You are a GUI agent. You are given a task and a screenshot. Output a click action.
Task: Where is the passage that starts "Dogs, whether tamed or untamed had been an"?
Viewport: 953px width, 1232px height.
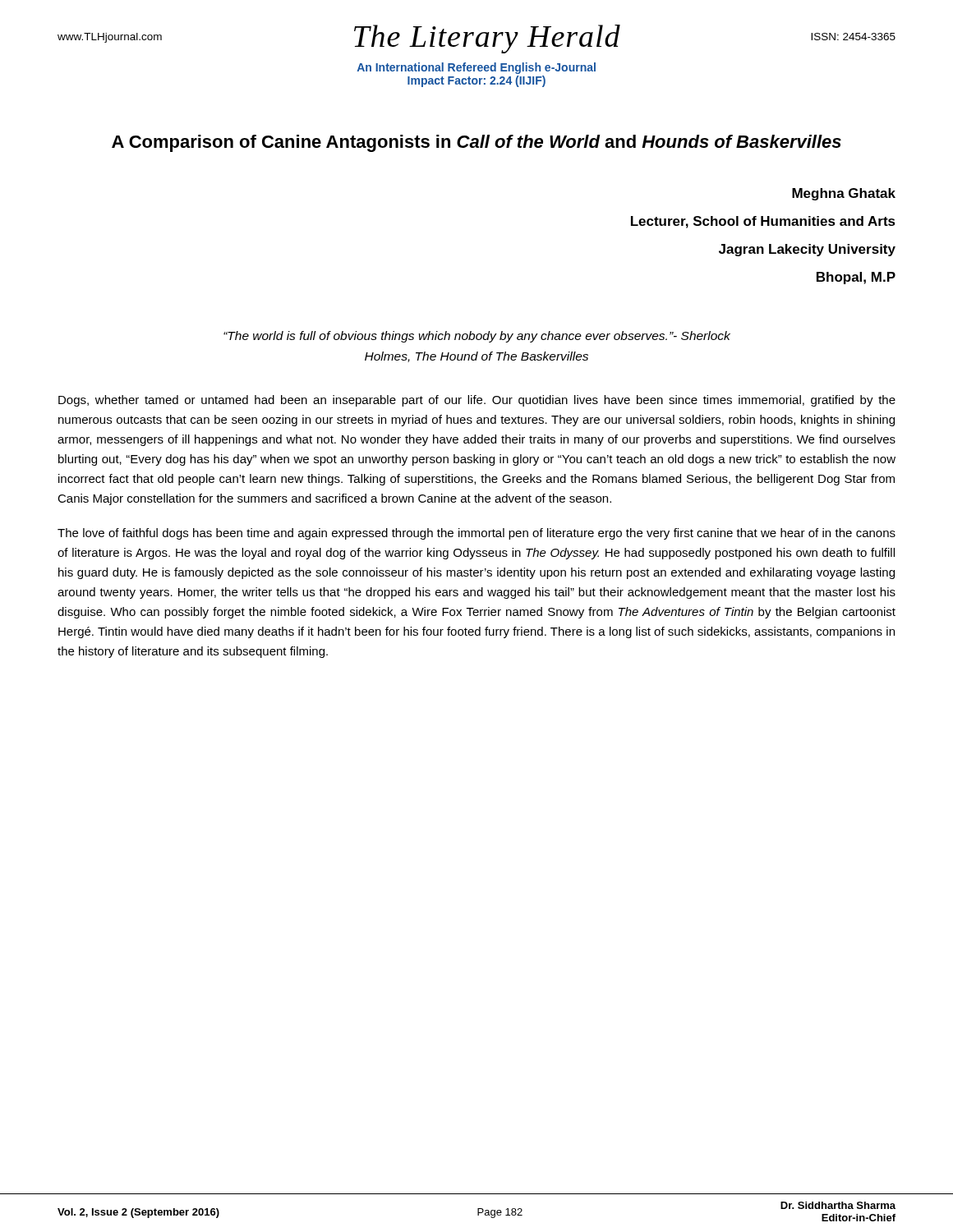(x=476, y=449)
